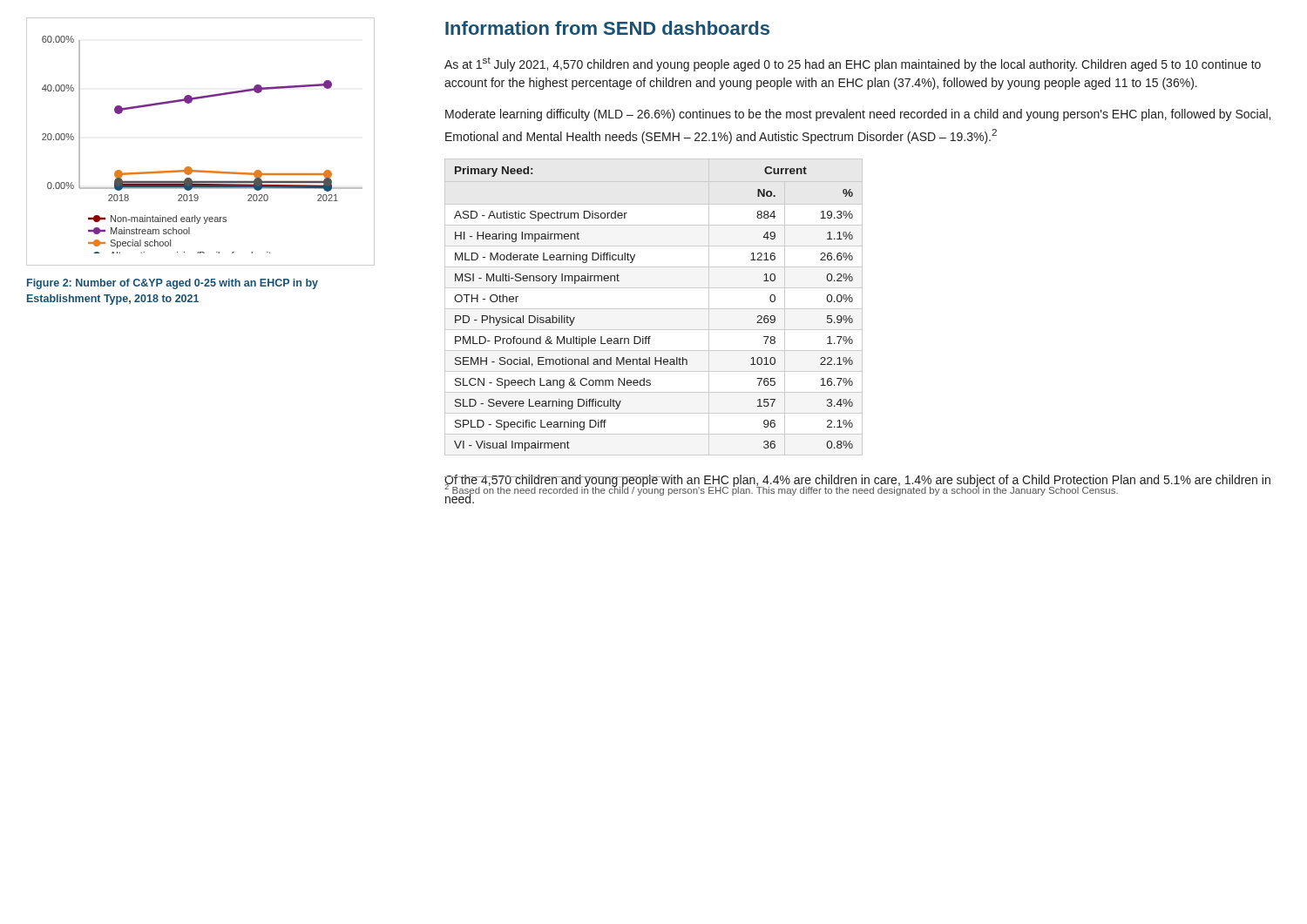Select the block starting "Information from SEND dashboards"
The image size is (1307, 924).
coord(607,28)
